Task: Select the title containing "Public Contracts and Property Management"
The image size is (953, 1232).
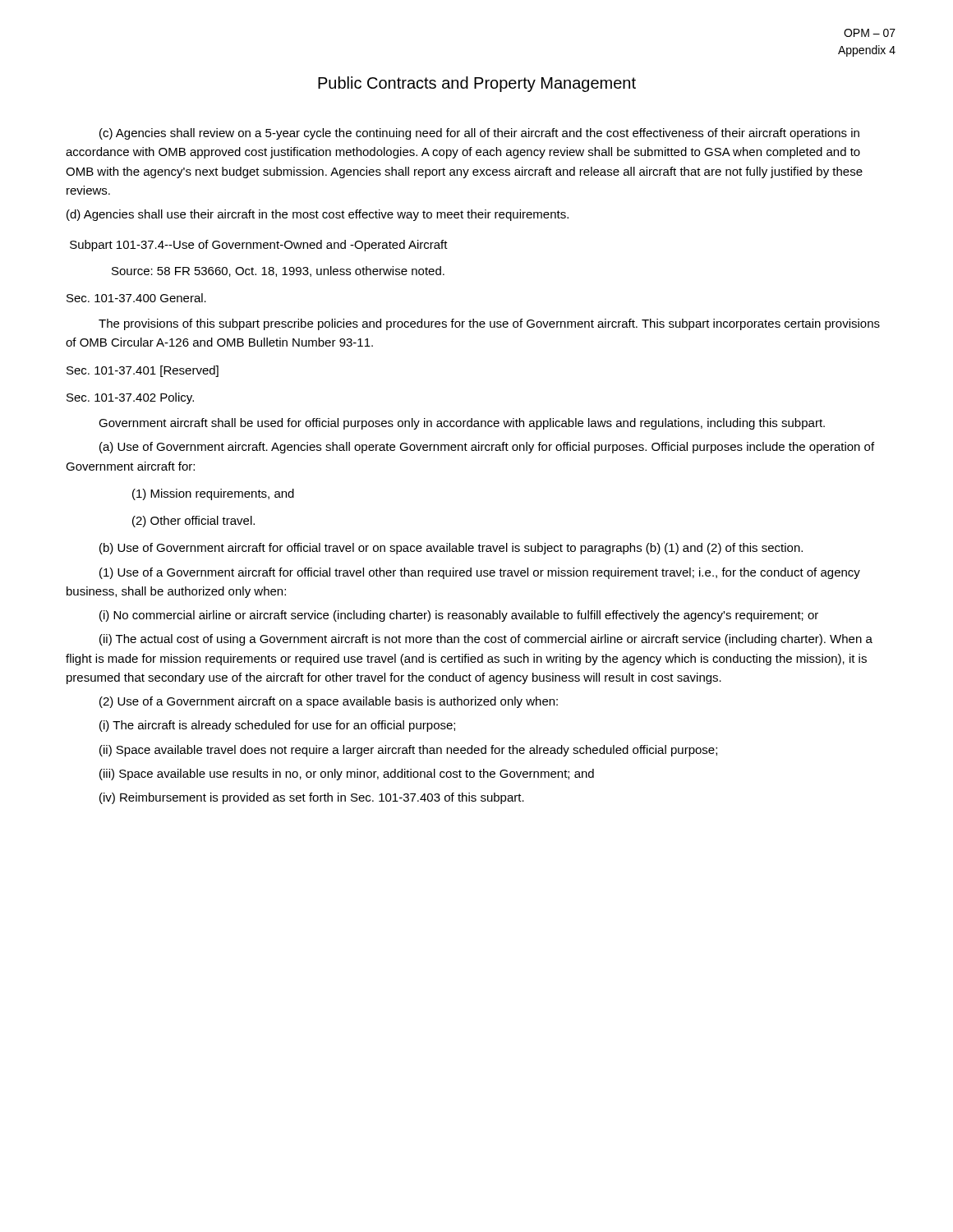Action: pyautogui.click(x=476, y=83)
